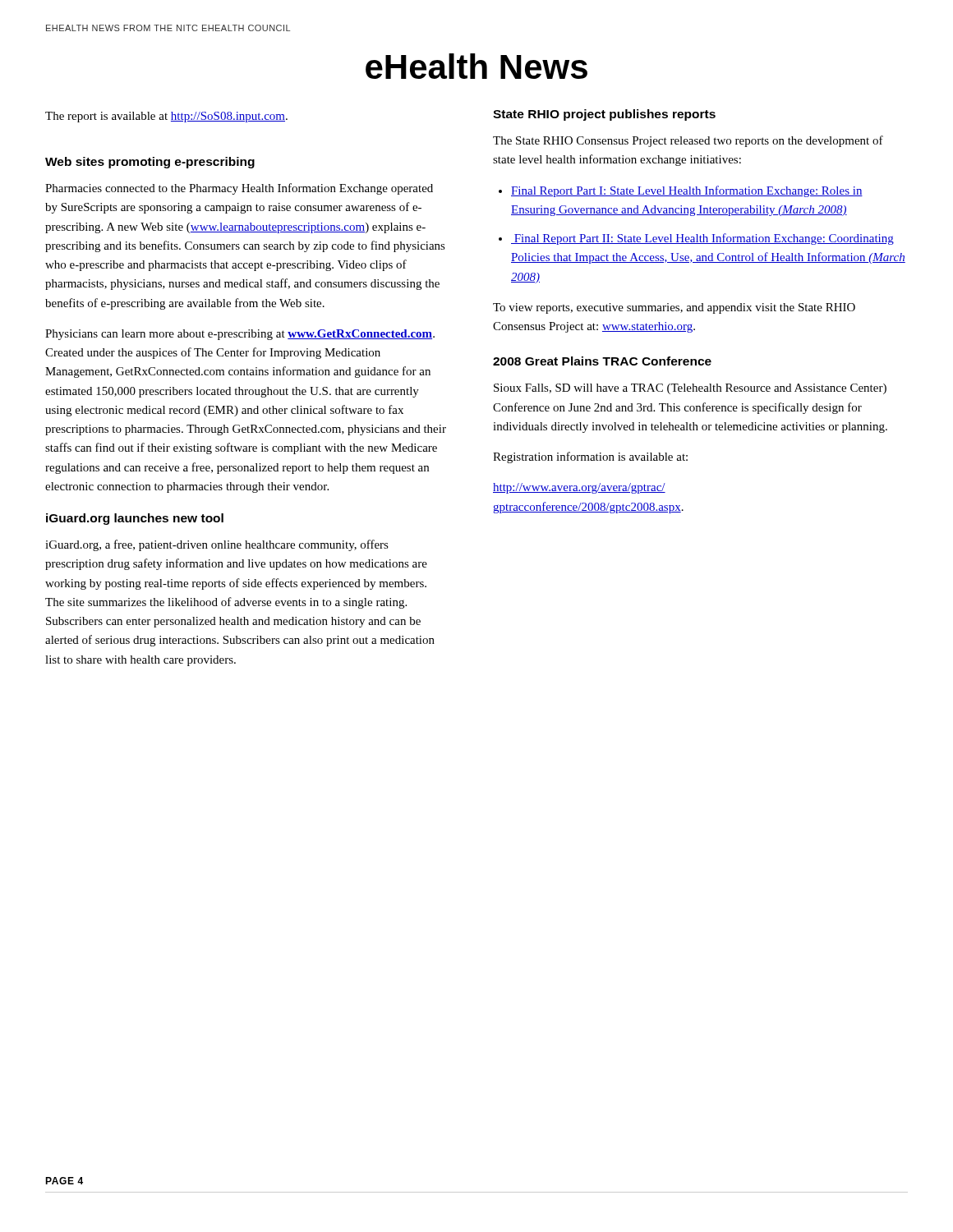Locate the text starting "The report is available"
Image resolution: width=953 pixels, height=1232 pixels.
tap(167, 116)
